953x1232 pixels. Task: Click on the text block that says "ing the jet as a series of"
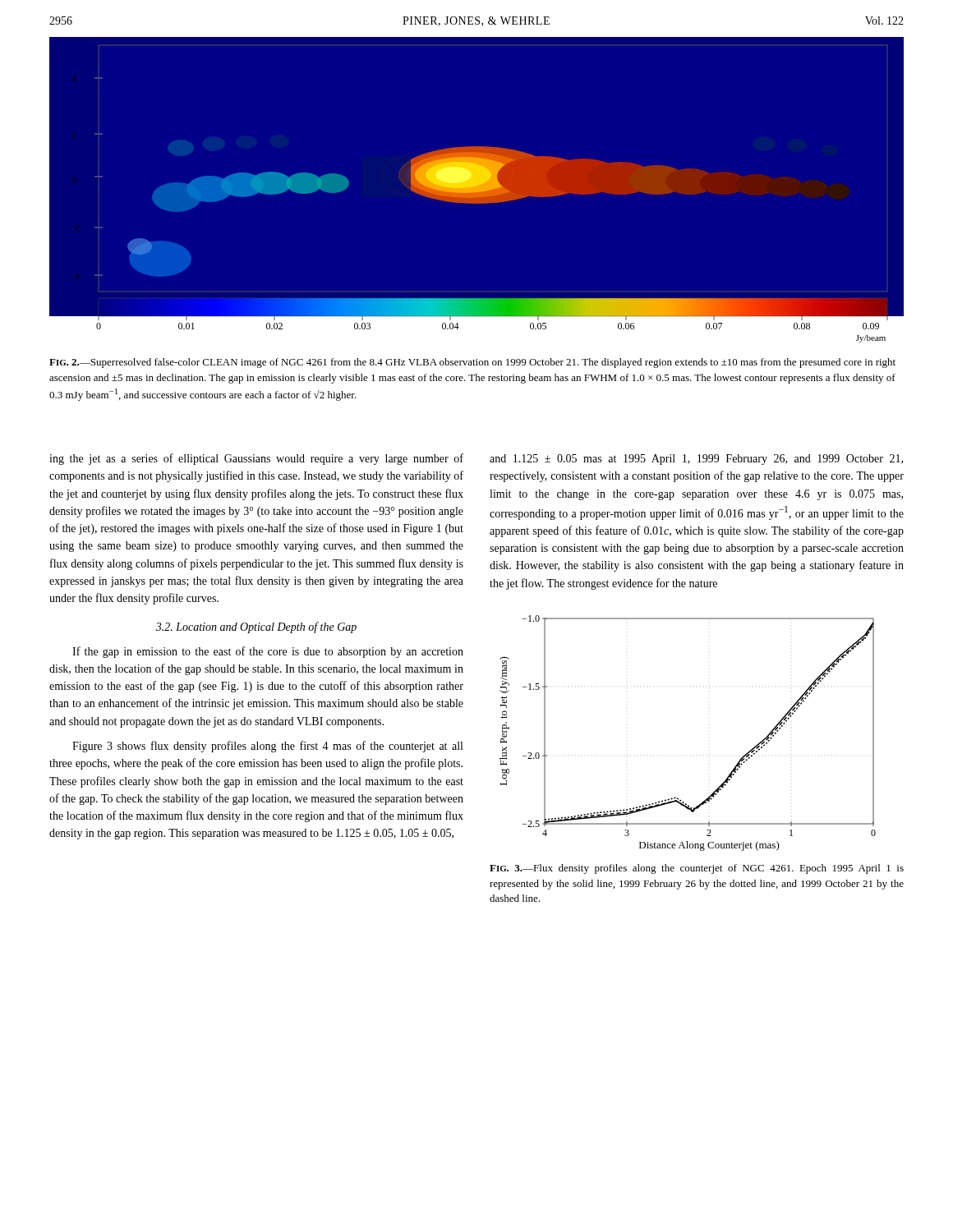click(256, 646)
